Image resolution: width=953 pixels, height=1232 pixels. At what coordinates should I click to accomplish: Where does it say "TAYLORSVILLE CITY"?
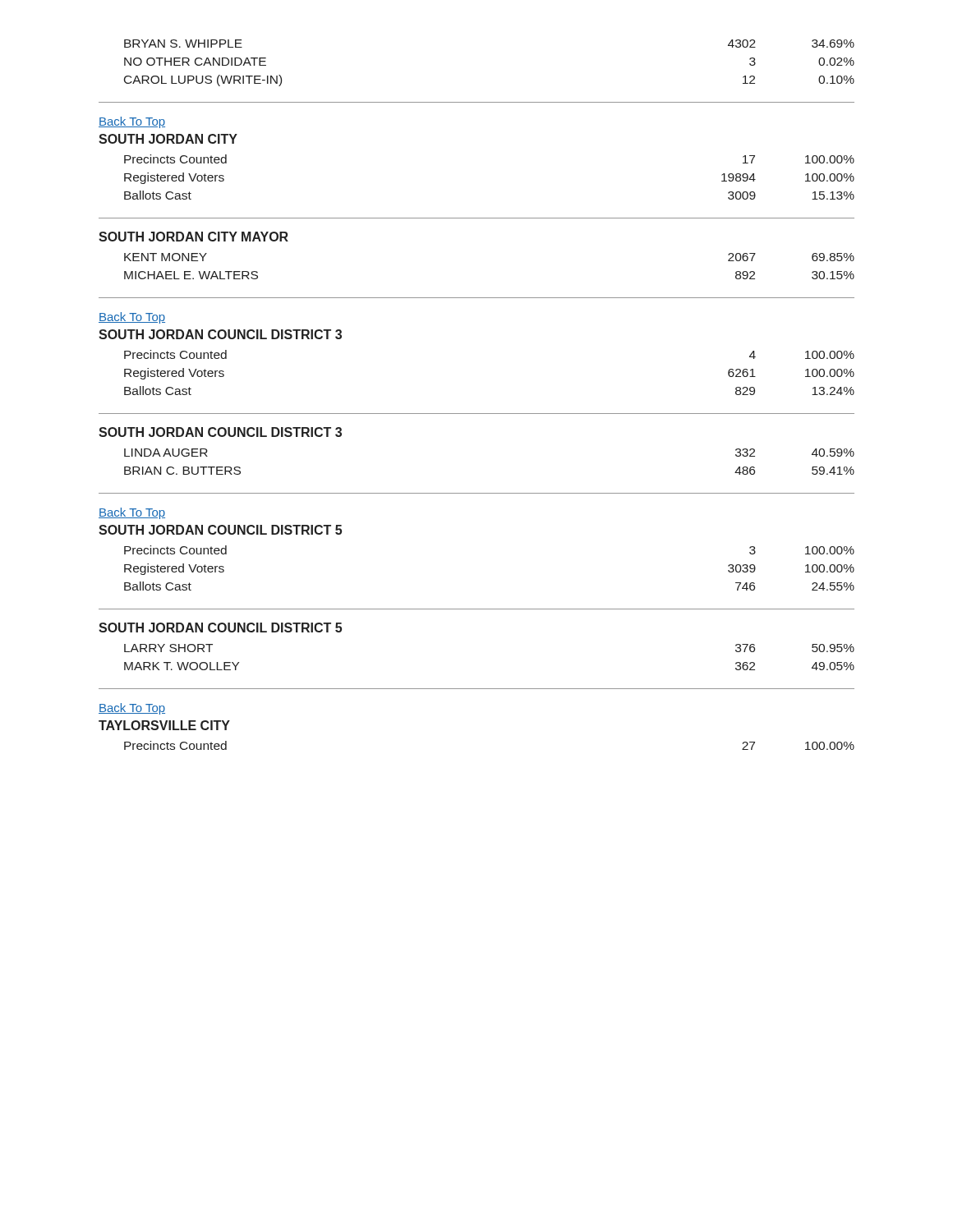[164, 726]
